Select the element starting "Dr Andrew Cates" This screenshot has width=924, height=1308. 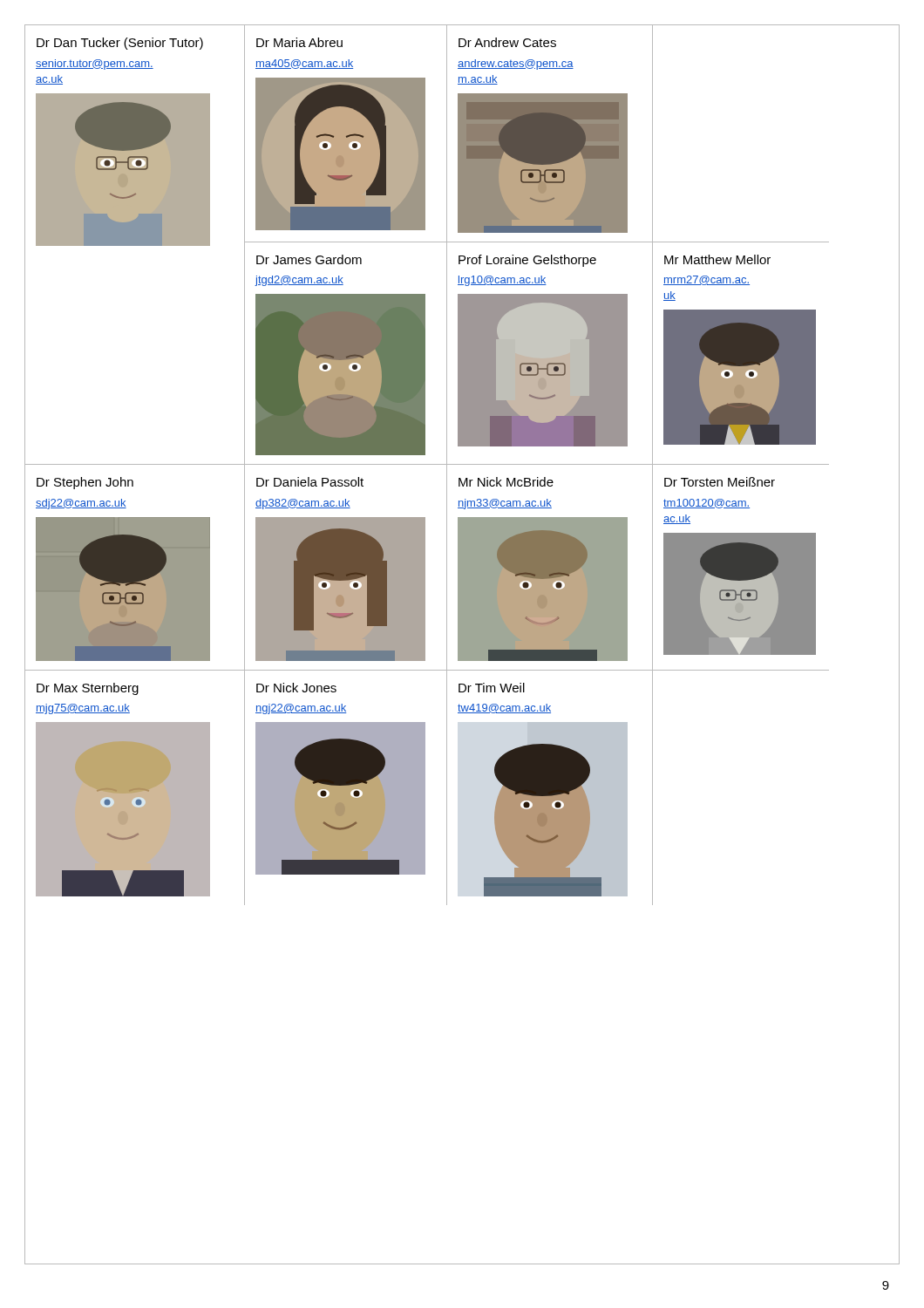coord(550,133)
